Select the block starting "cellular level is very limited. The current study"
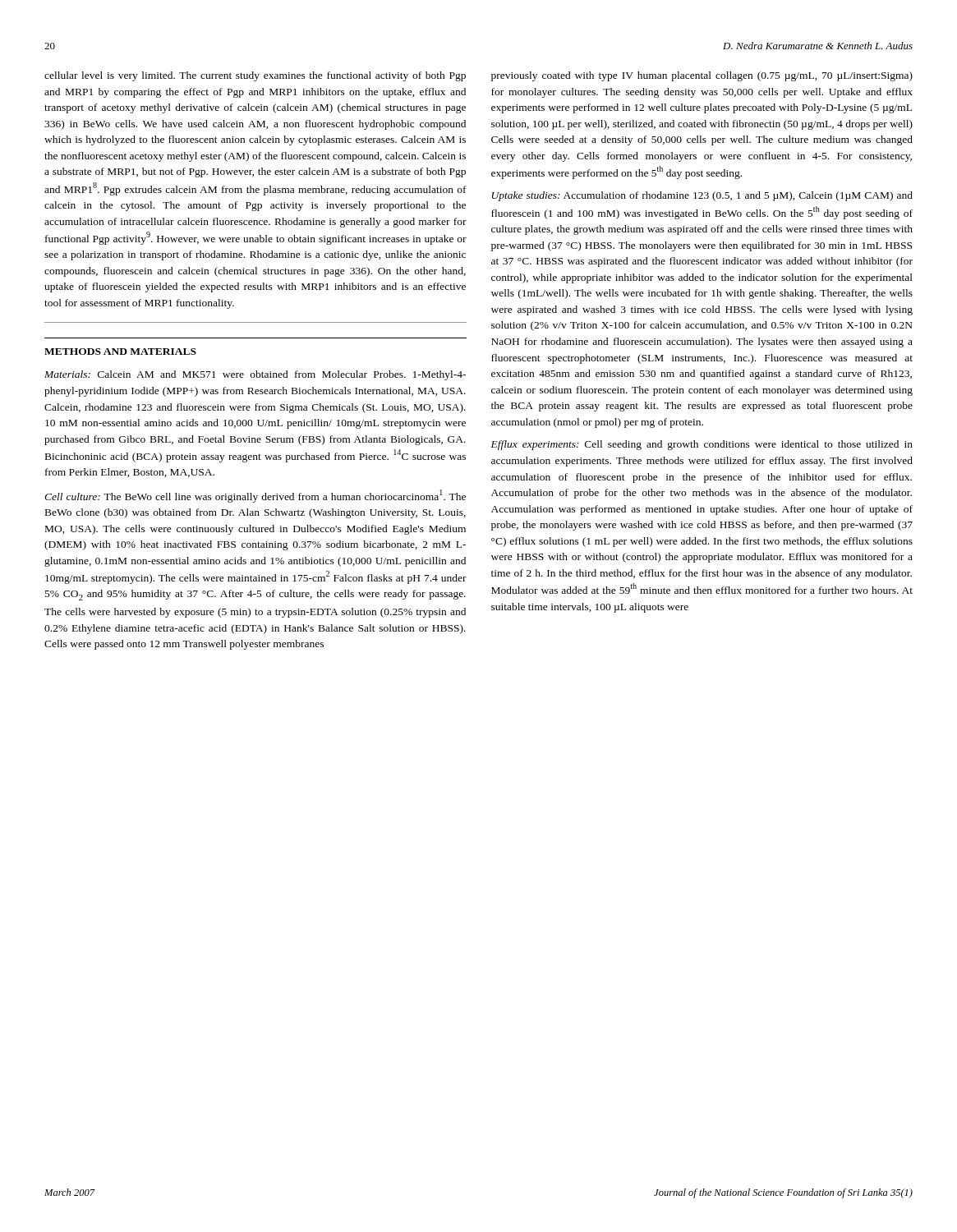This screenshot has width=957, height=1232. (255, 189)
